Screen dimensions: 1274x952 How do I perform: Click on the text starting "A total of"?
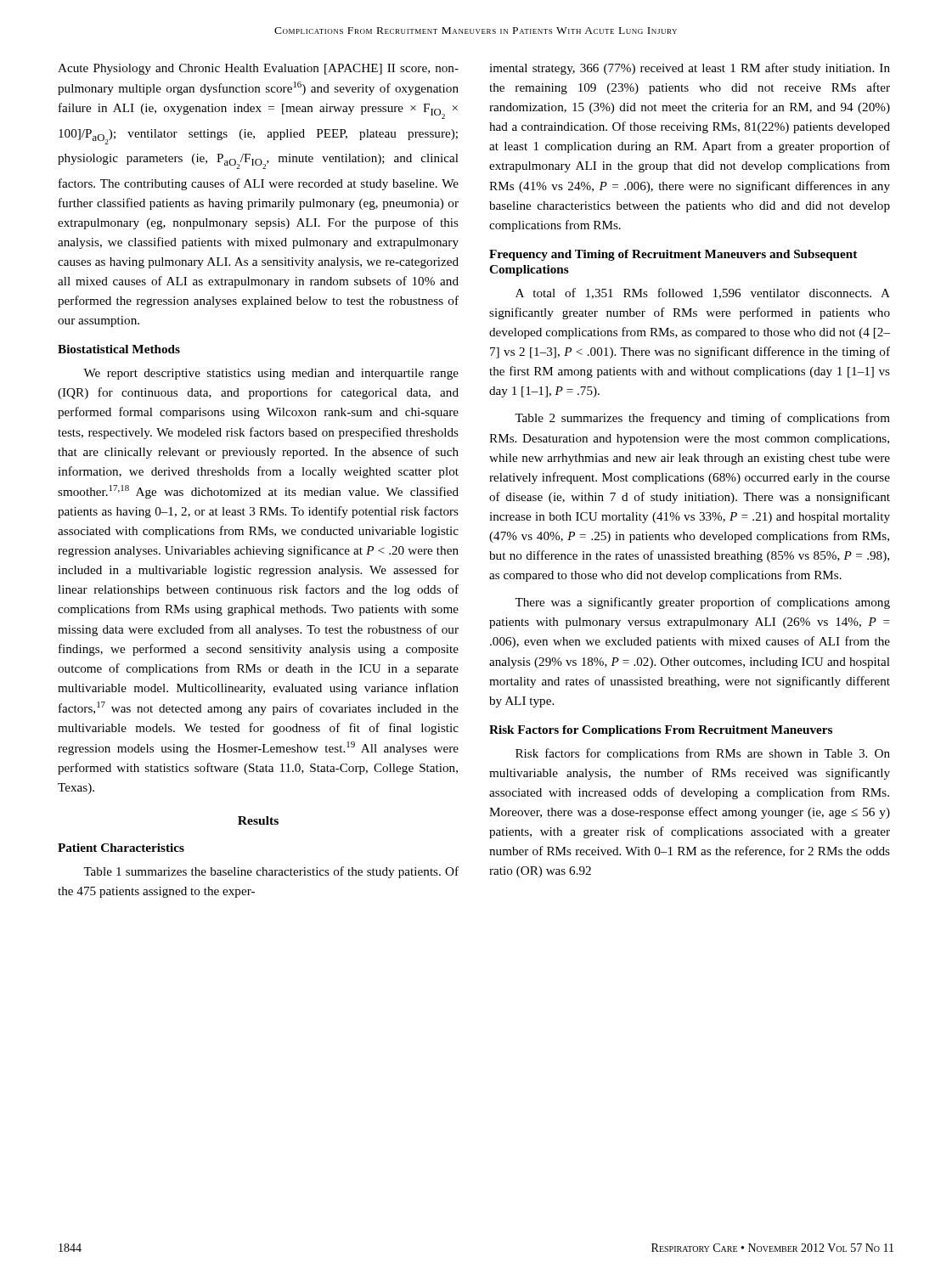pos(690,496)
